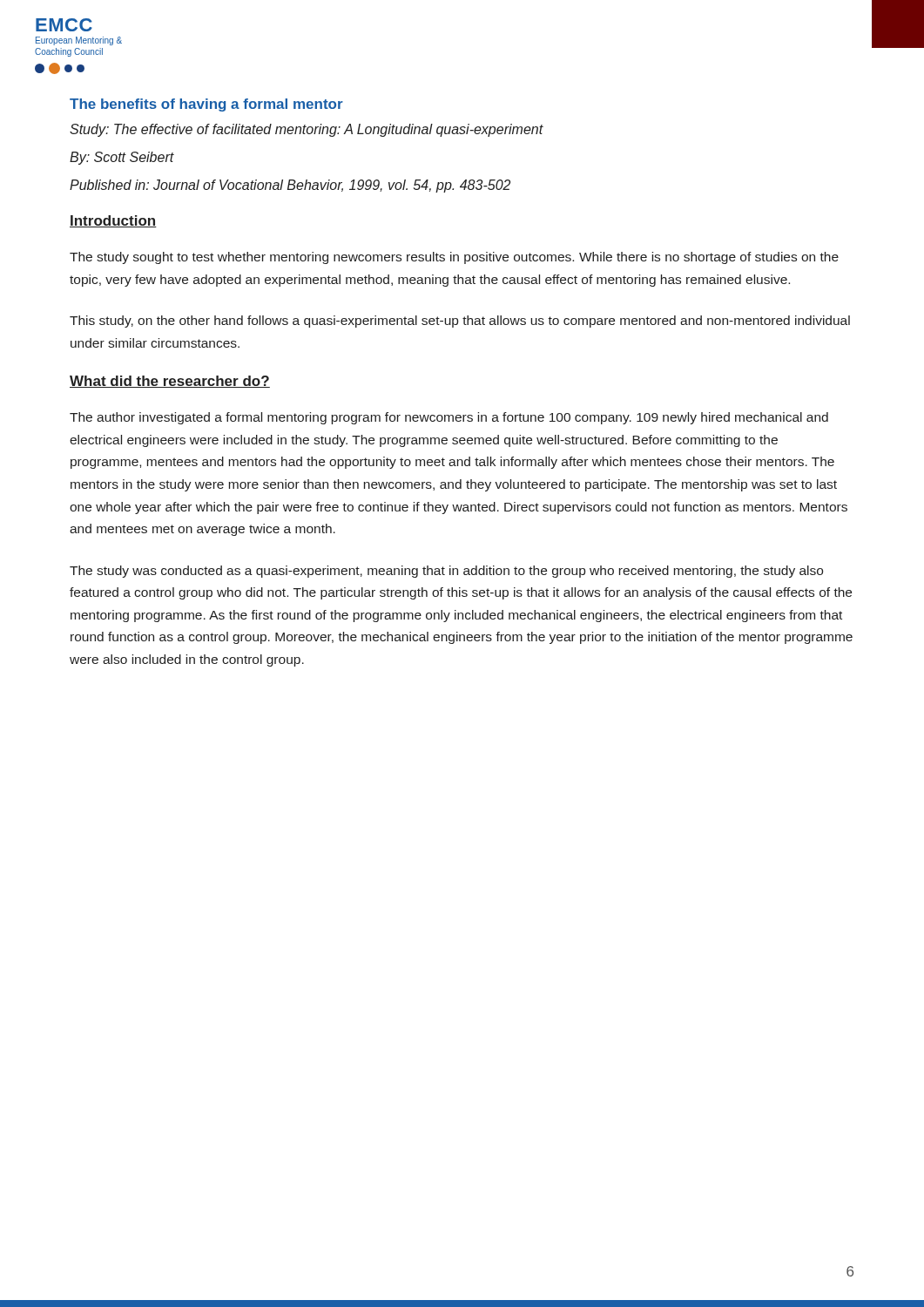Select the text block that reads "This study, on the other hand follows"
This screenshot has height=1307, width=924.
pyautogui.click(x=462, y=332)
